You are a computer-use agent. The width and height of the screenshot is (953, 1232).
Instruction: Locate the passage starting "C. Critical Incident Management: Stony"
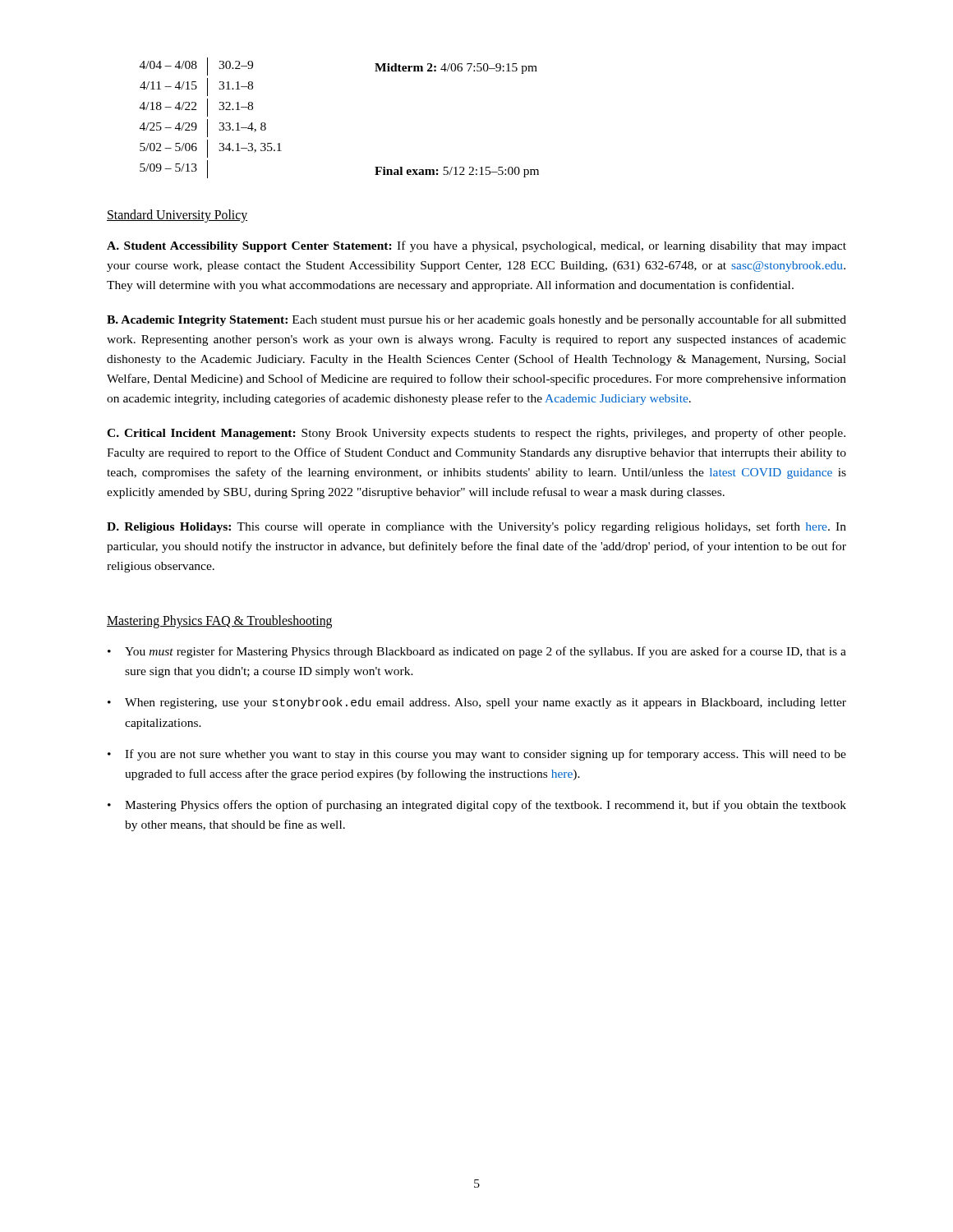point(476,463)
